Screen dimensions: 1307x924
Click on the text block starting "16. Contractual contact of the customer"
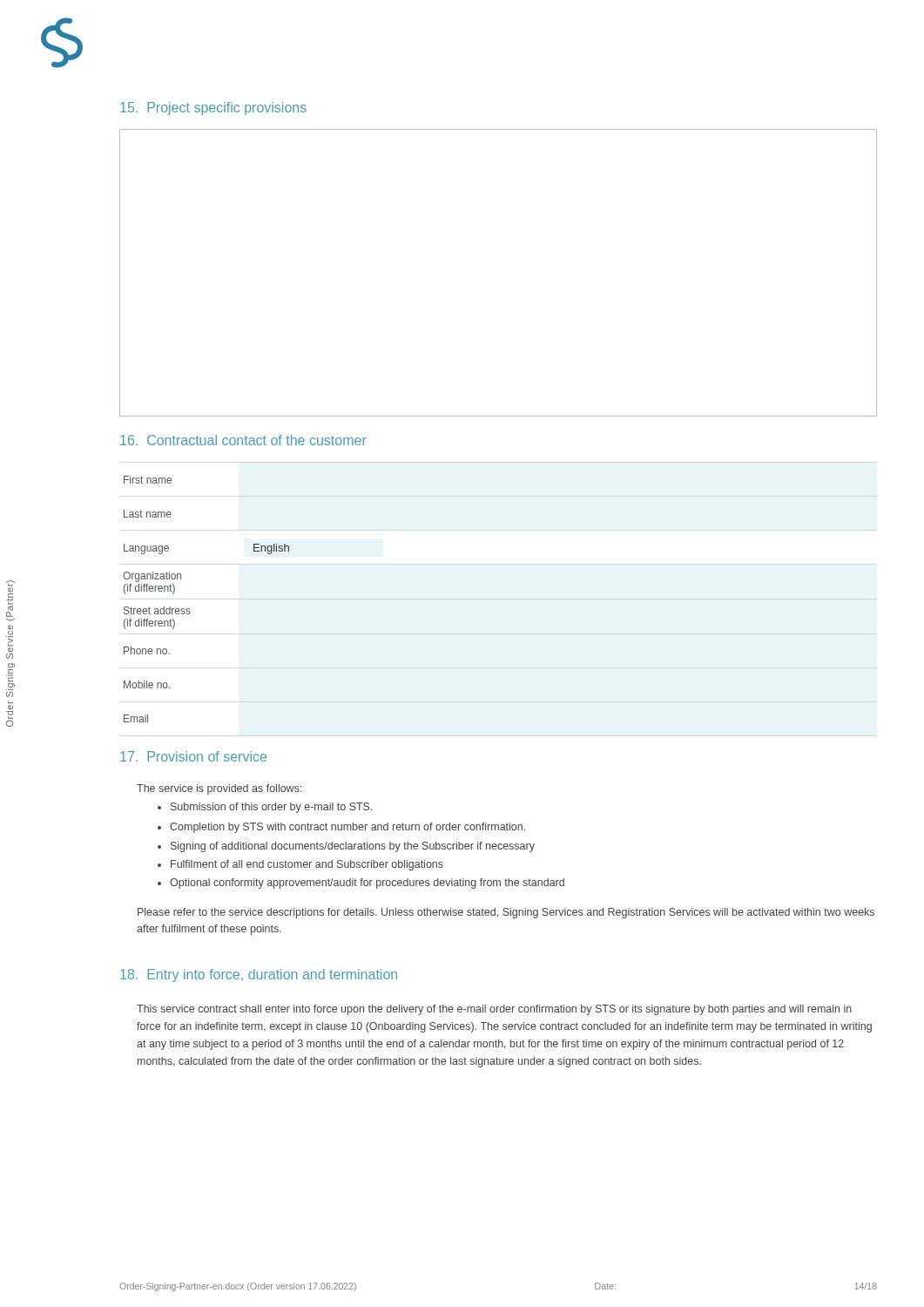click(x=243, y=440)
